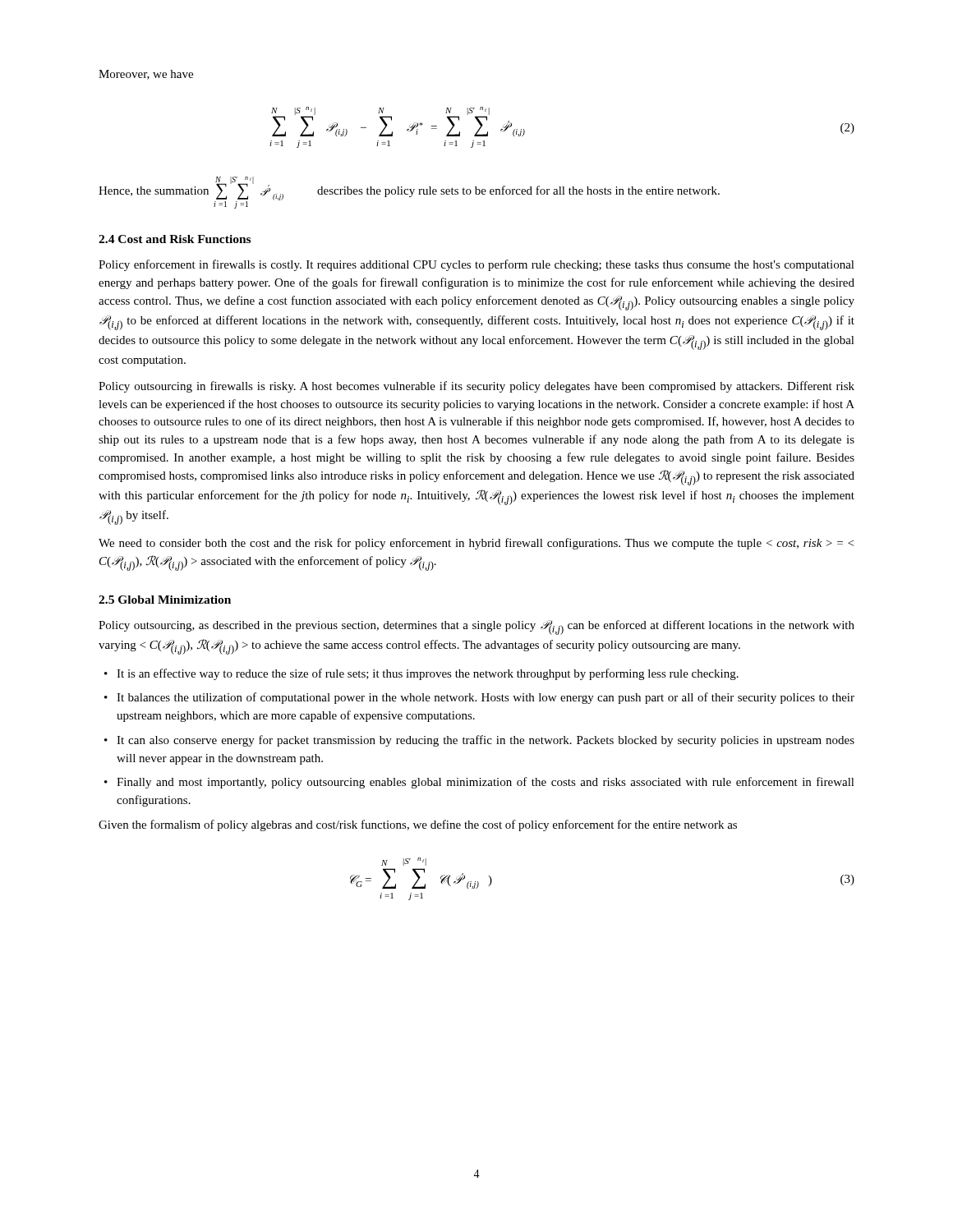
Task: Locate the list item with the text "Finally and most importantly, policy outsourcing"
Action: (476, 792)
